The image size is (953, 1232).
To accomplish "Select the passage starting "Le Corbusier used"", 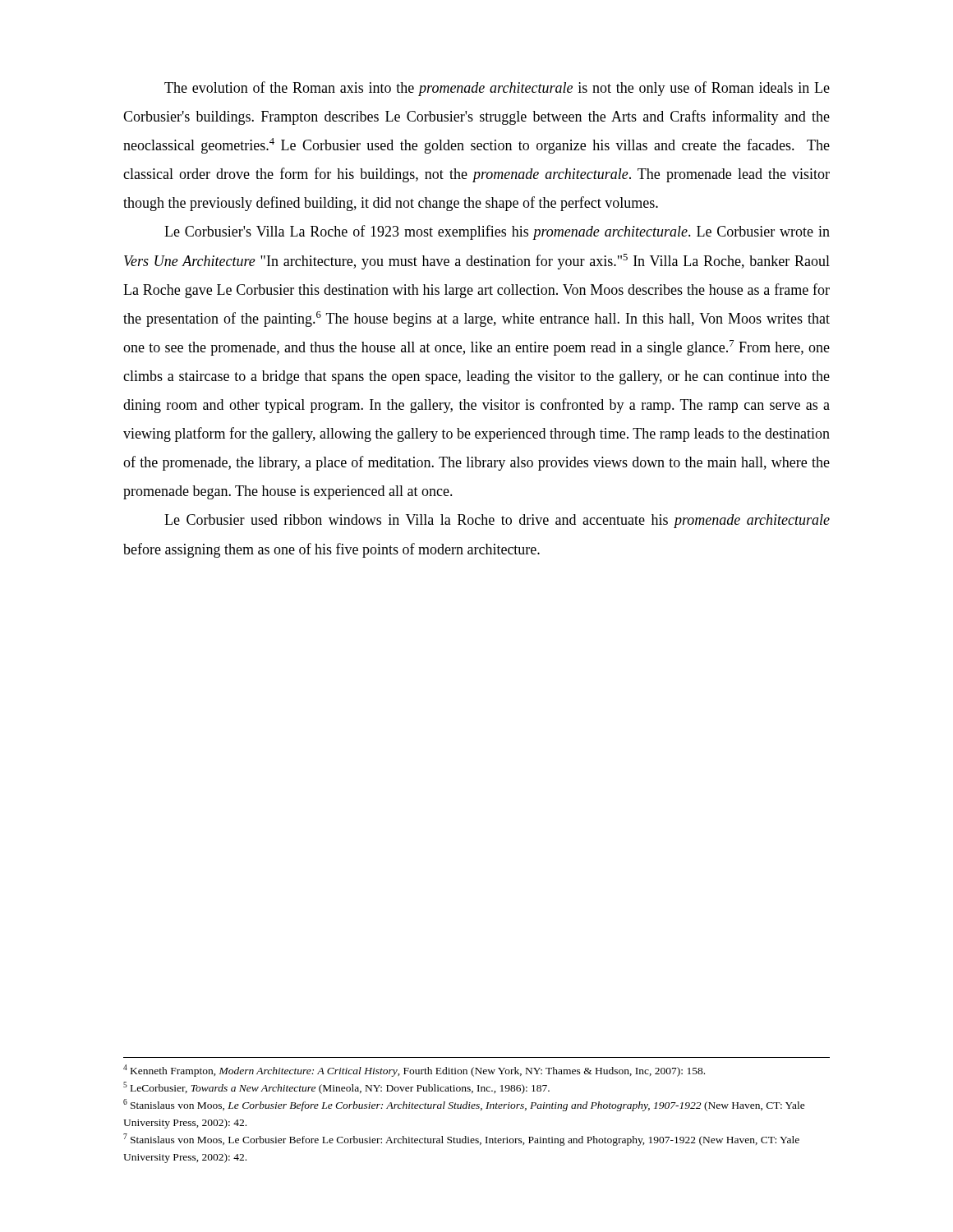I will 476,535.
